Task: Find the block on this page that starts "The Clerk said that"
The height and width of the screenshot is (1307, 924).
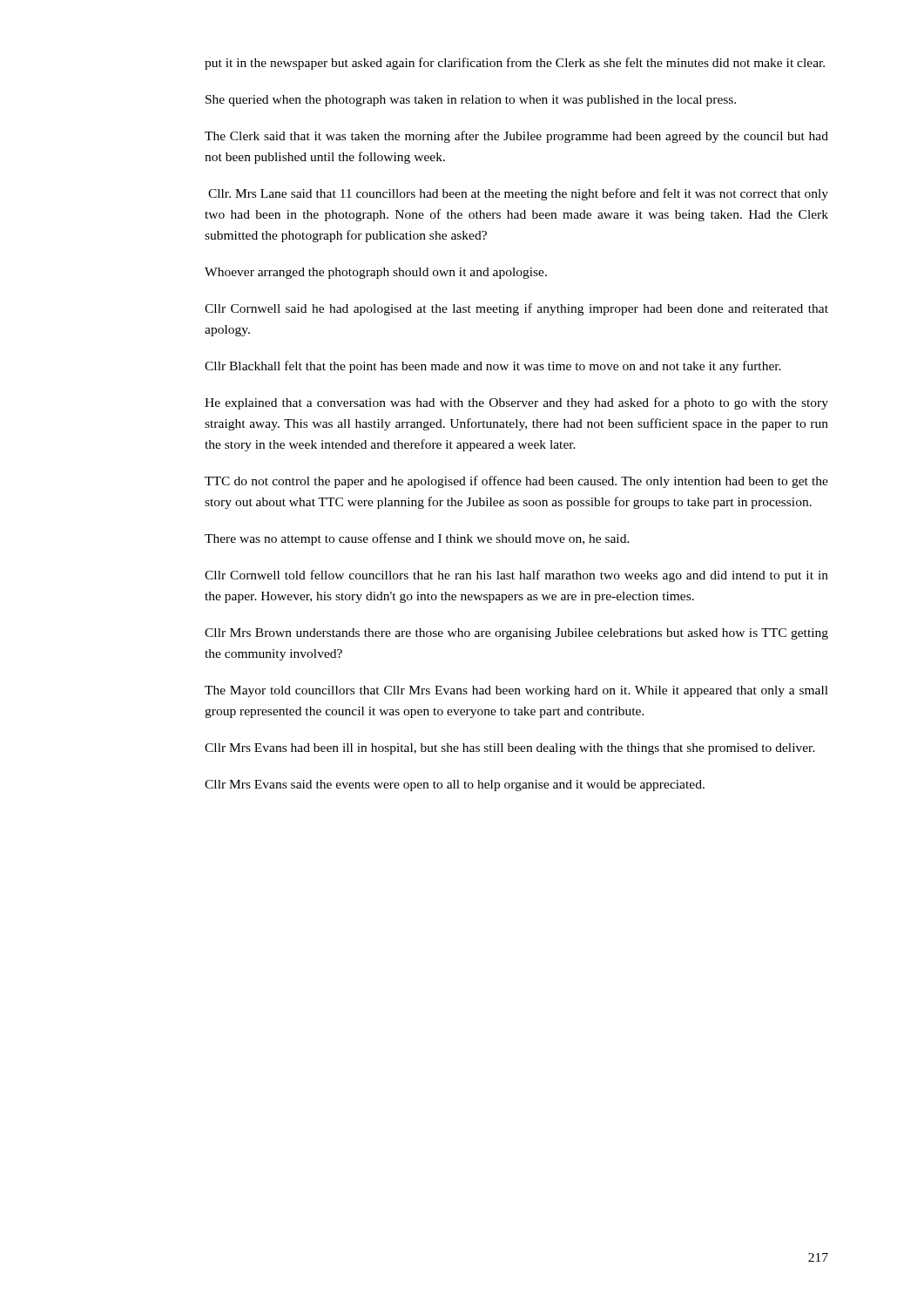Action: tap(516, 146)
